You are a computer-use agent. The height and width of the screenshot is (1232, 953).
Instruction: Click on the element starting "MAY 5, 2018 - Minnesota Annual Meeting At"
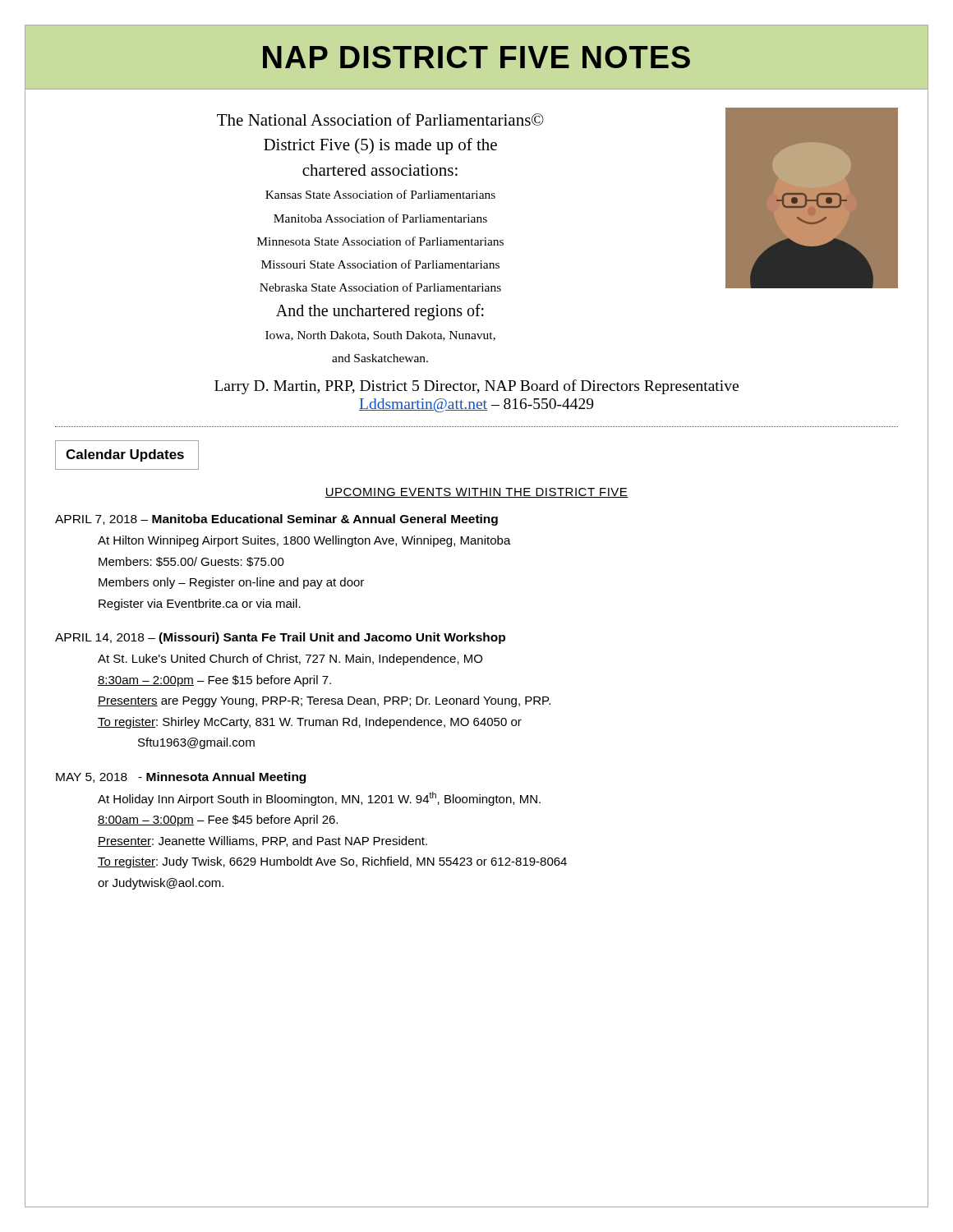click(x=181, y=778)
